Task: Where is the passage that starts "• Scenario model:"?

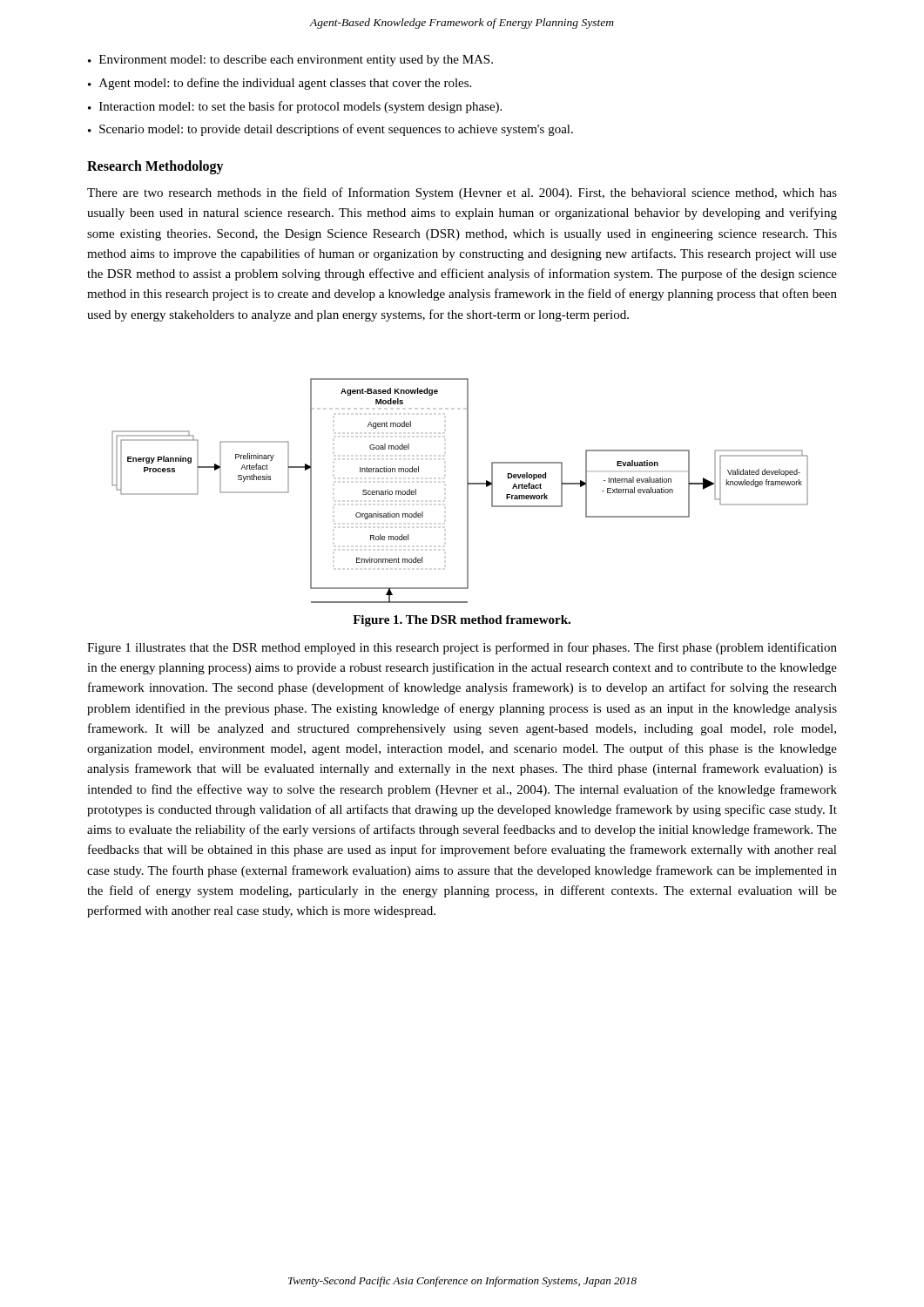Action: (330, 131)
